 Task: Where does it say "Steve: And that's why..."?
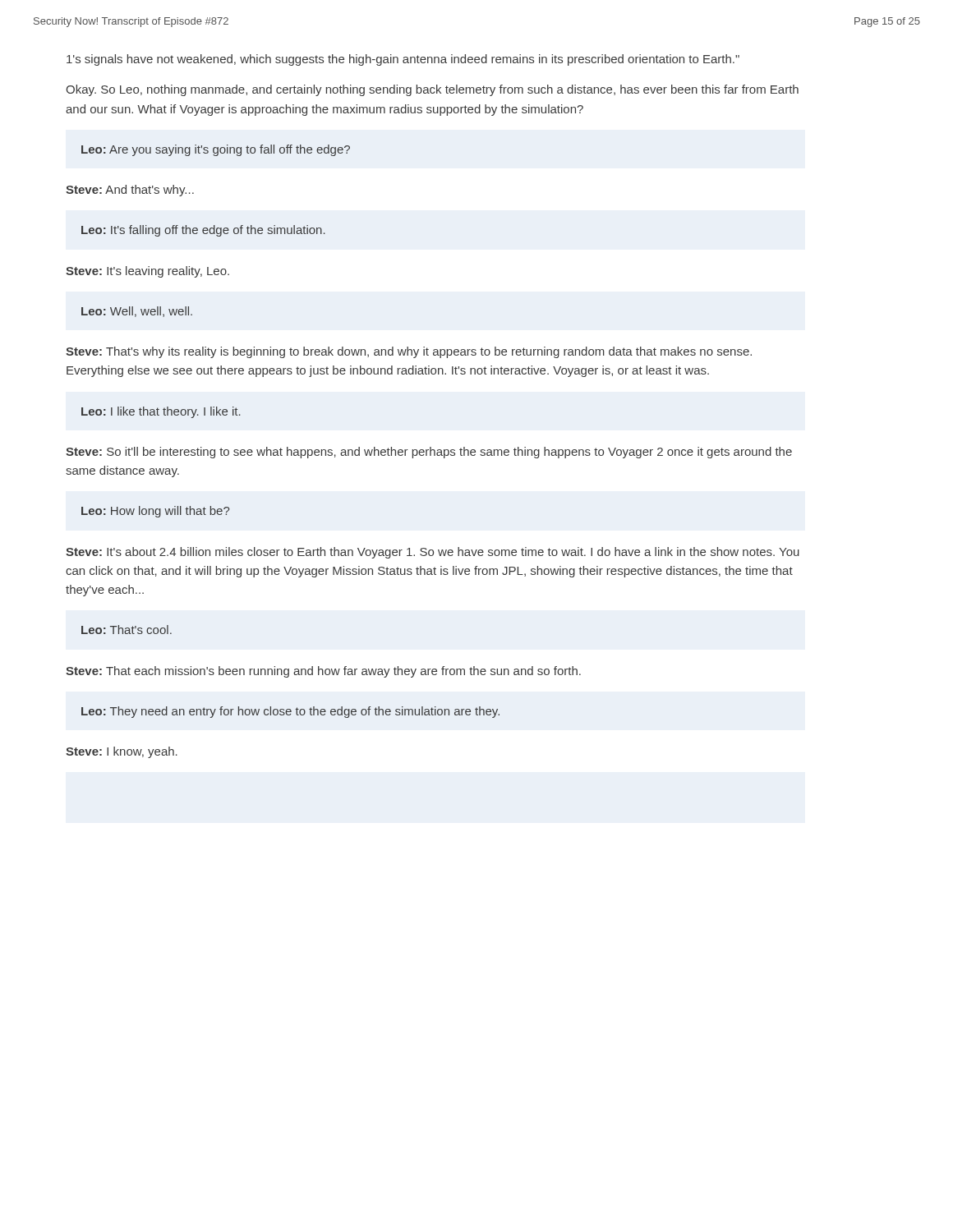pyautogui.click(x=130, y=189)
